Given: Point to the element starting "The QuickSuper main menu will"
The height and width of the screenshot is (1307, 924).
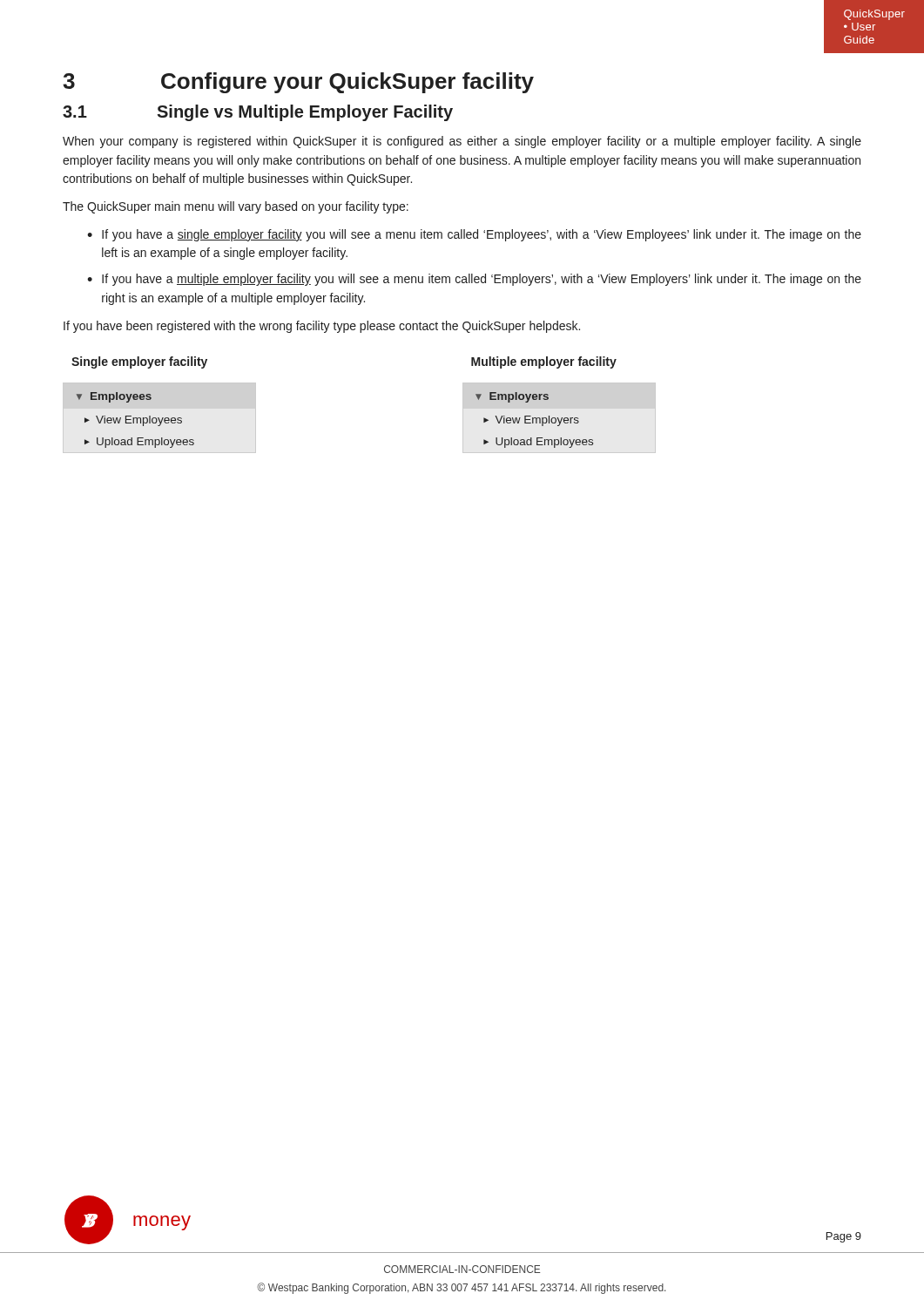Looking at the screenshot, I should pos(236,207).
